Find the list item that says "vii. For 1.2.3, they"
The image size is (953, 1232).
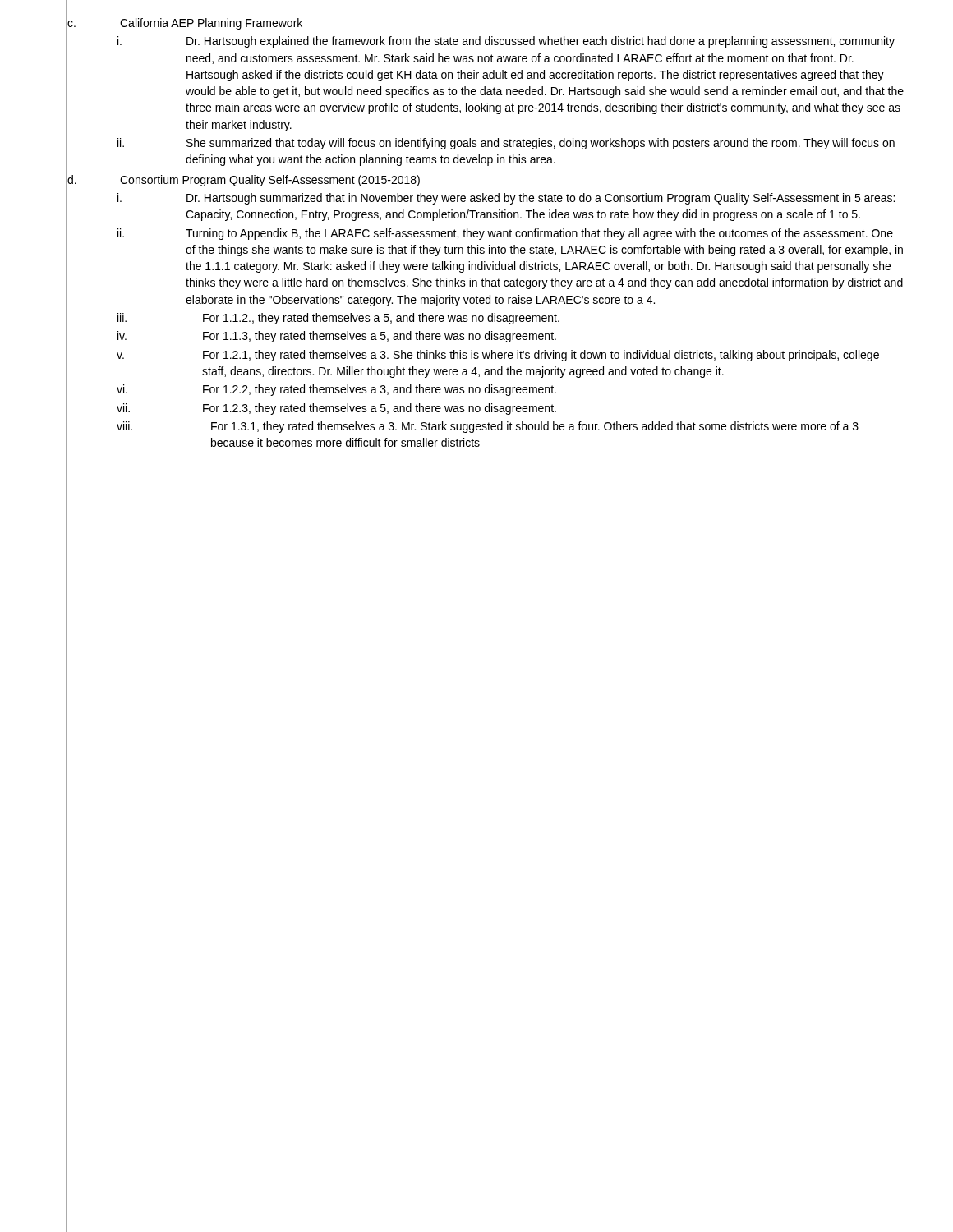pyautogui.click(x=337, y=408)
